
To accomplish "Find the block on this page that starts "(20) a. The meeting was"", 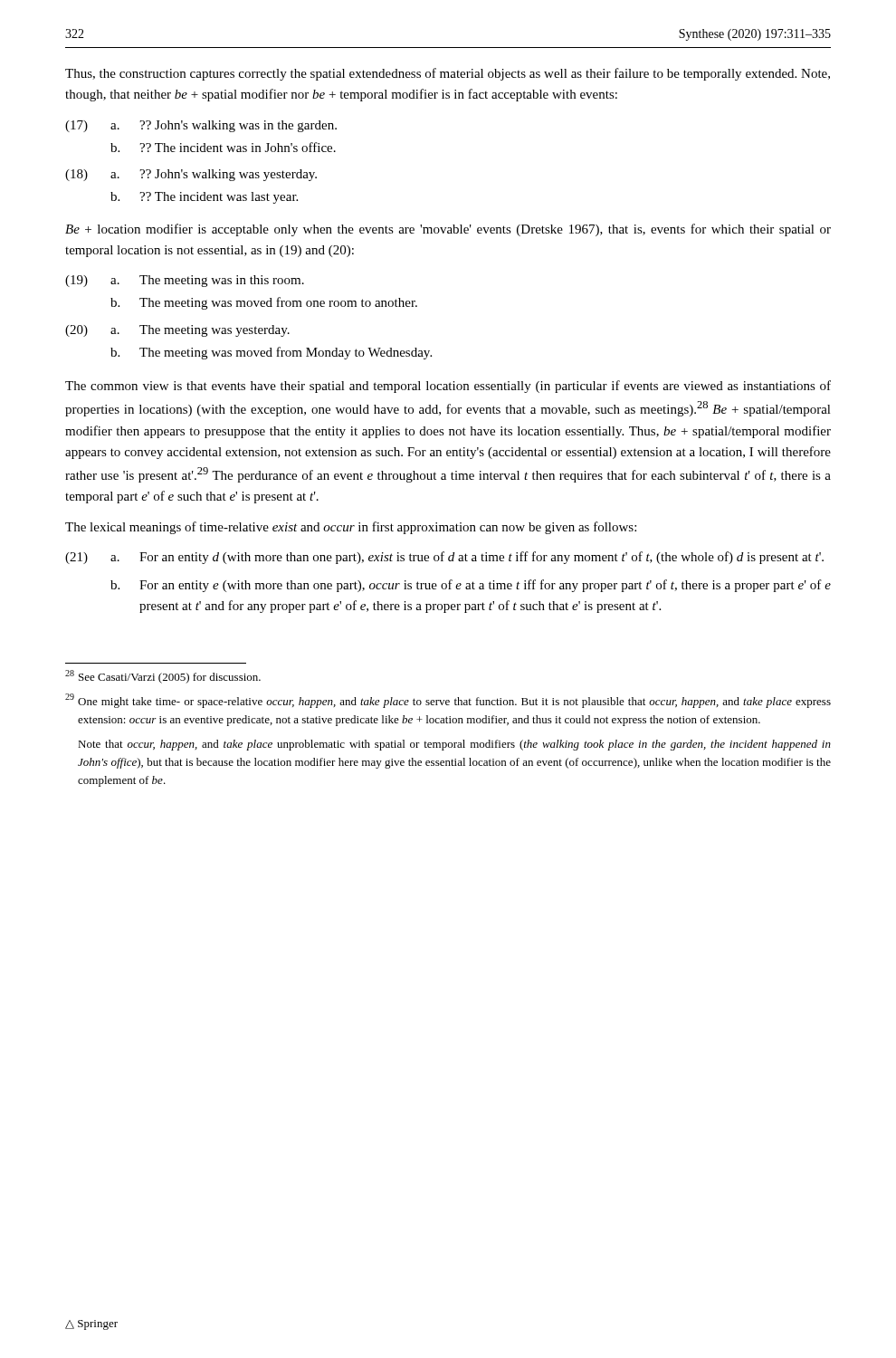I will click(177, 331).
